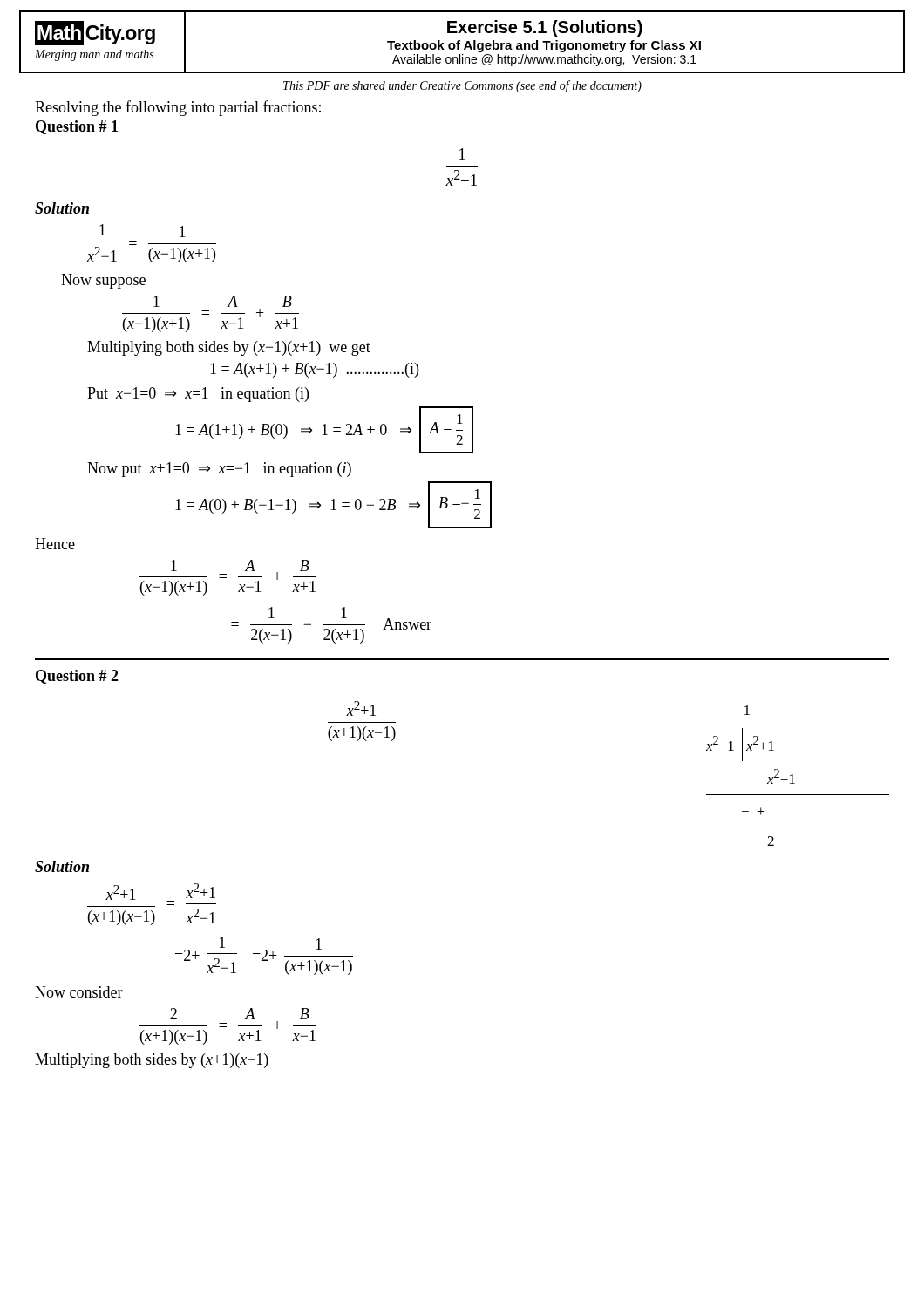Click on the text starting "Resolving the following into"

point(178,107)
